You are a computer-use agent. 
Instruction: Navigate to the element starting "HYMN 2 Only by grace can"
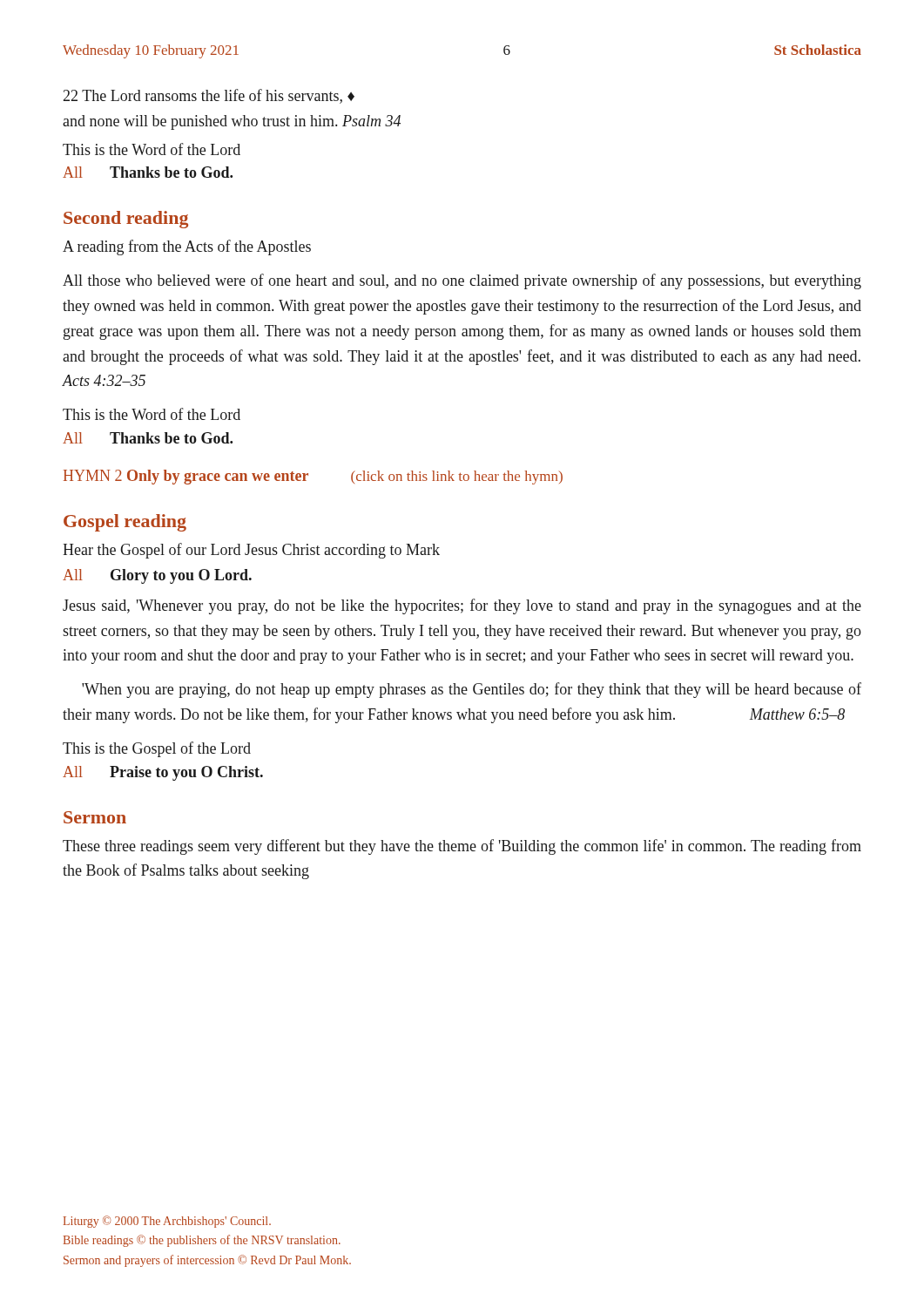coord(313,476)
